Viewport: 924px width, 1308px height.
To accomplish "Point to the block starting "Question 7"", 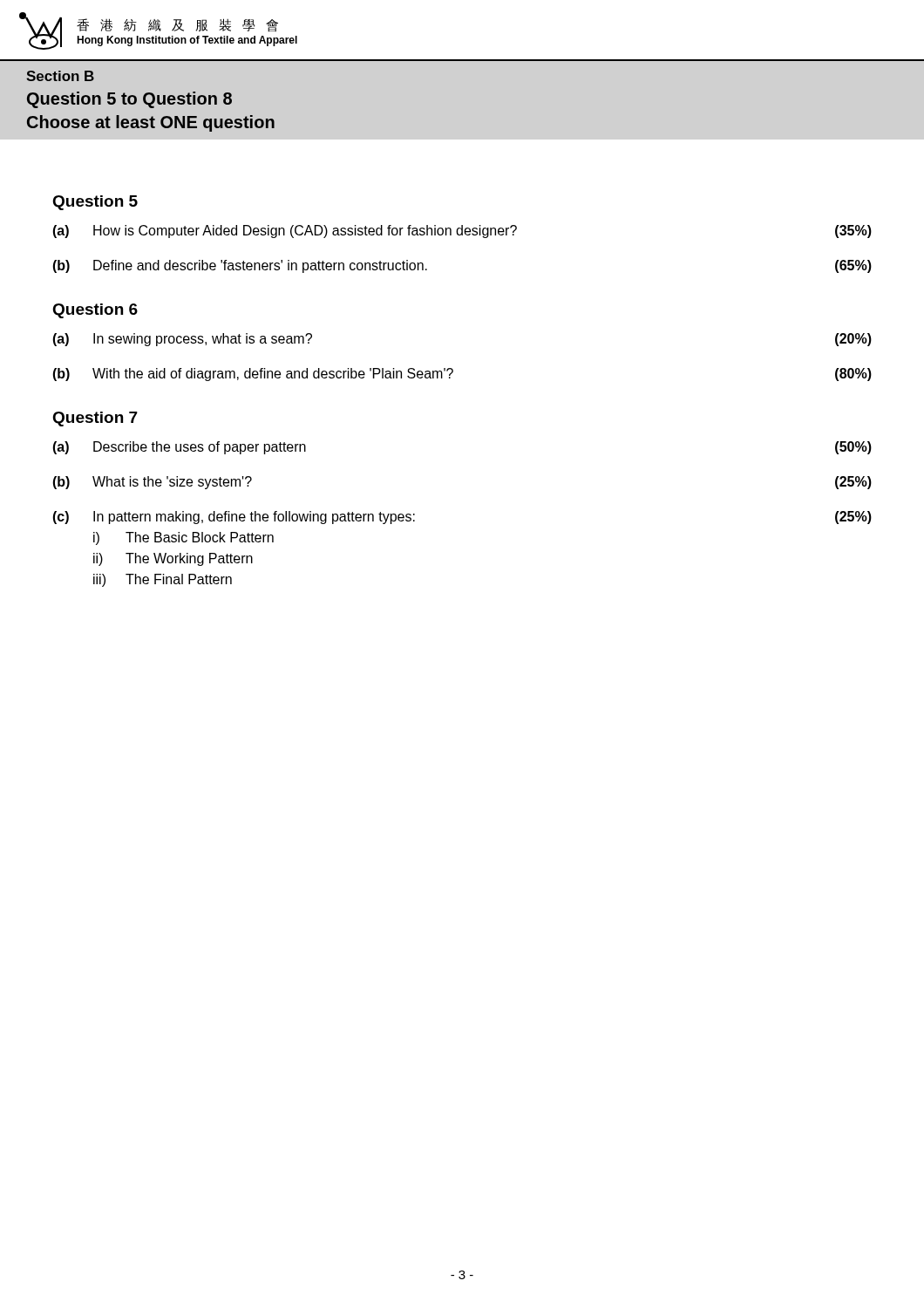I will 95,417.
